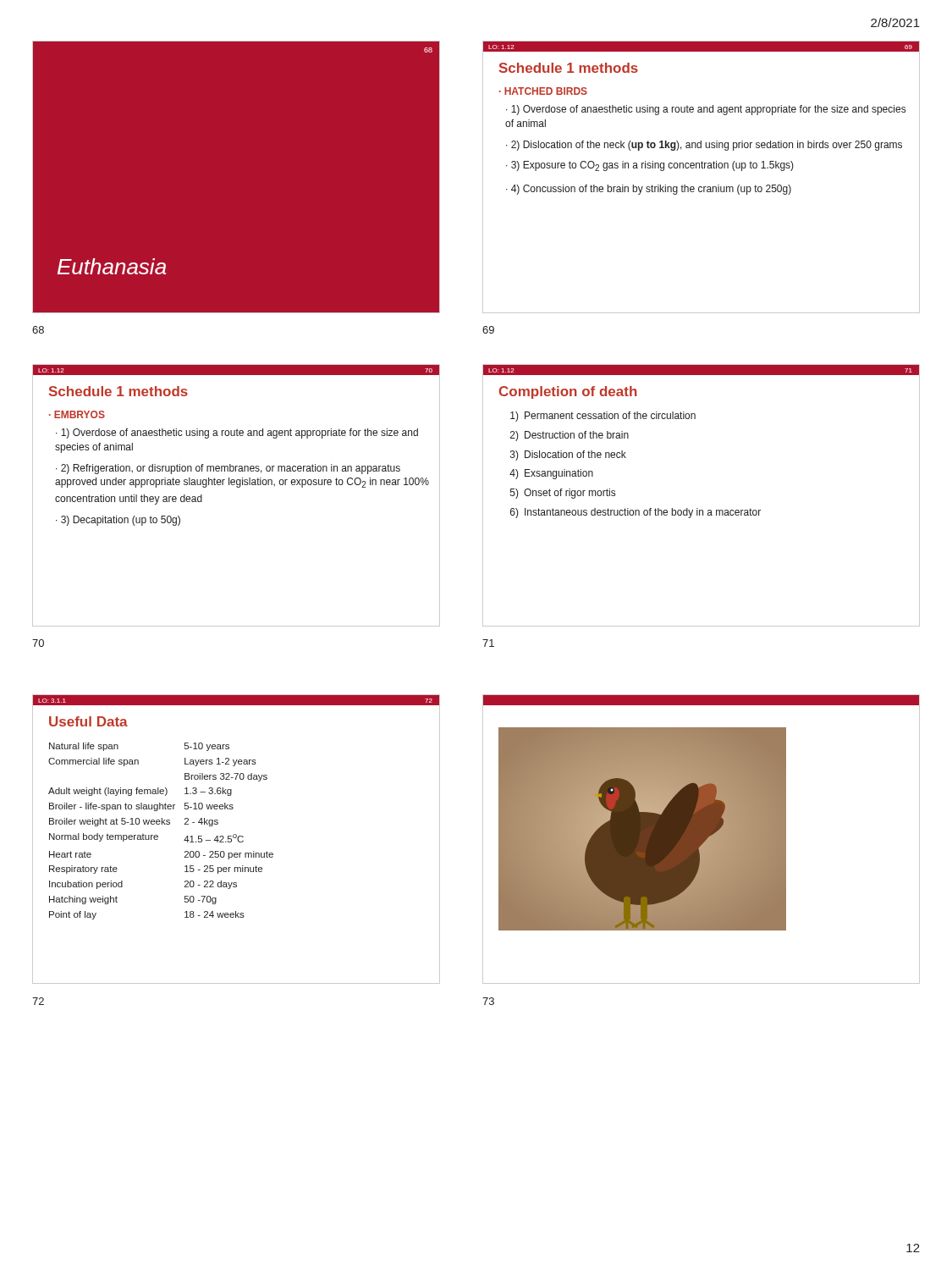Point to "3)Dislocation of the neck"

[562, 455]
